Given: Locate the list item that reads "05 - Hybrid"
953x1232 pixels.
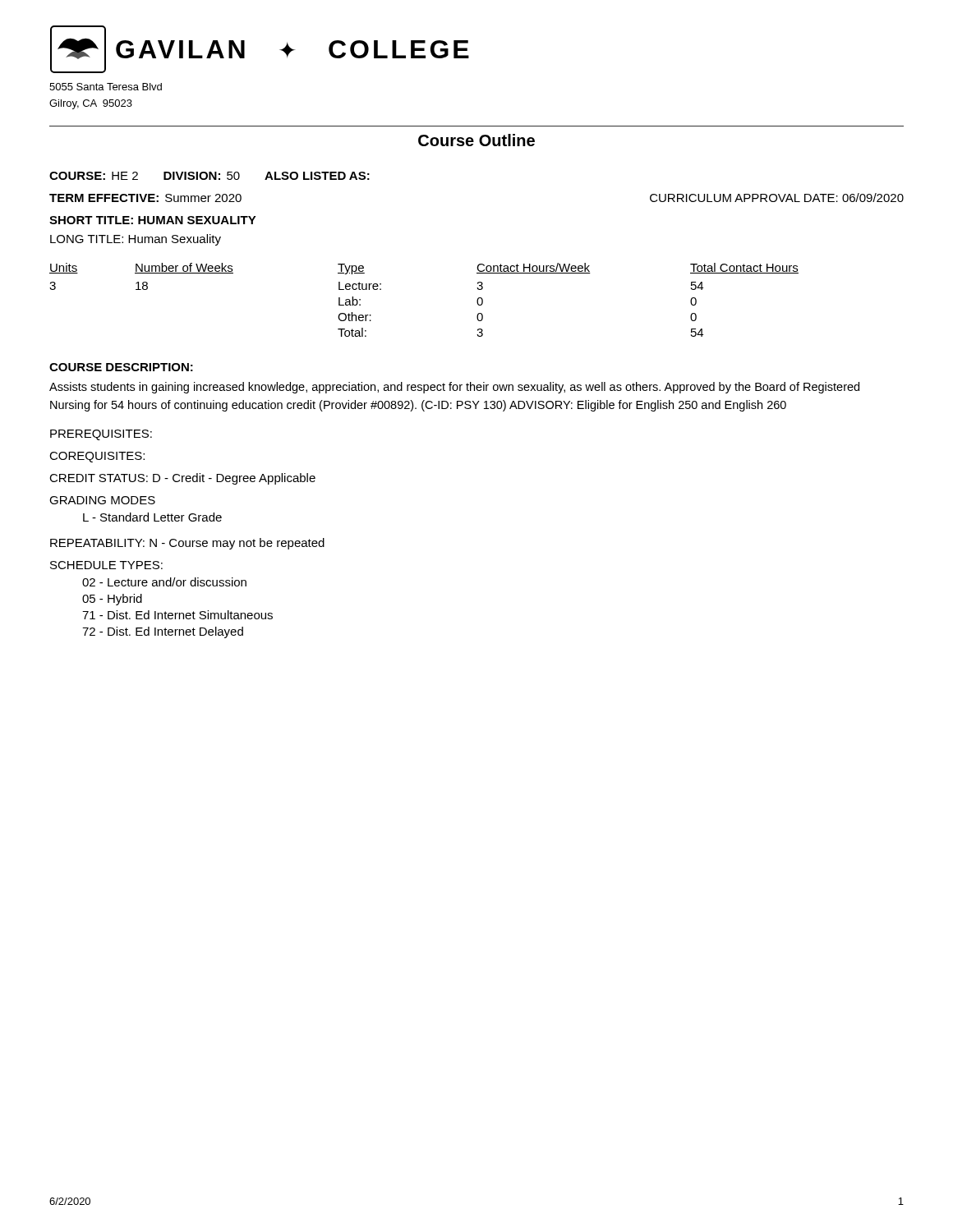Looking at the screenshot, I should pyautogui.click(x=112, y=598).
